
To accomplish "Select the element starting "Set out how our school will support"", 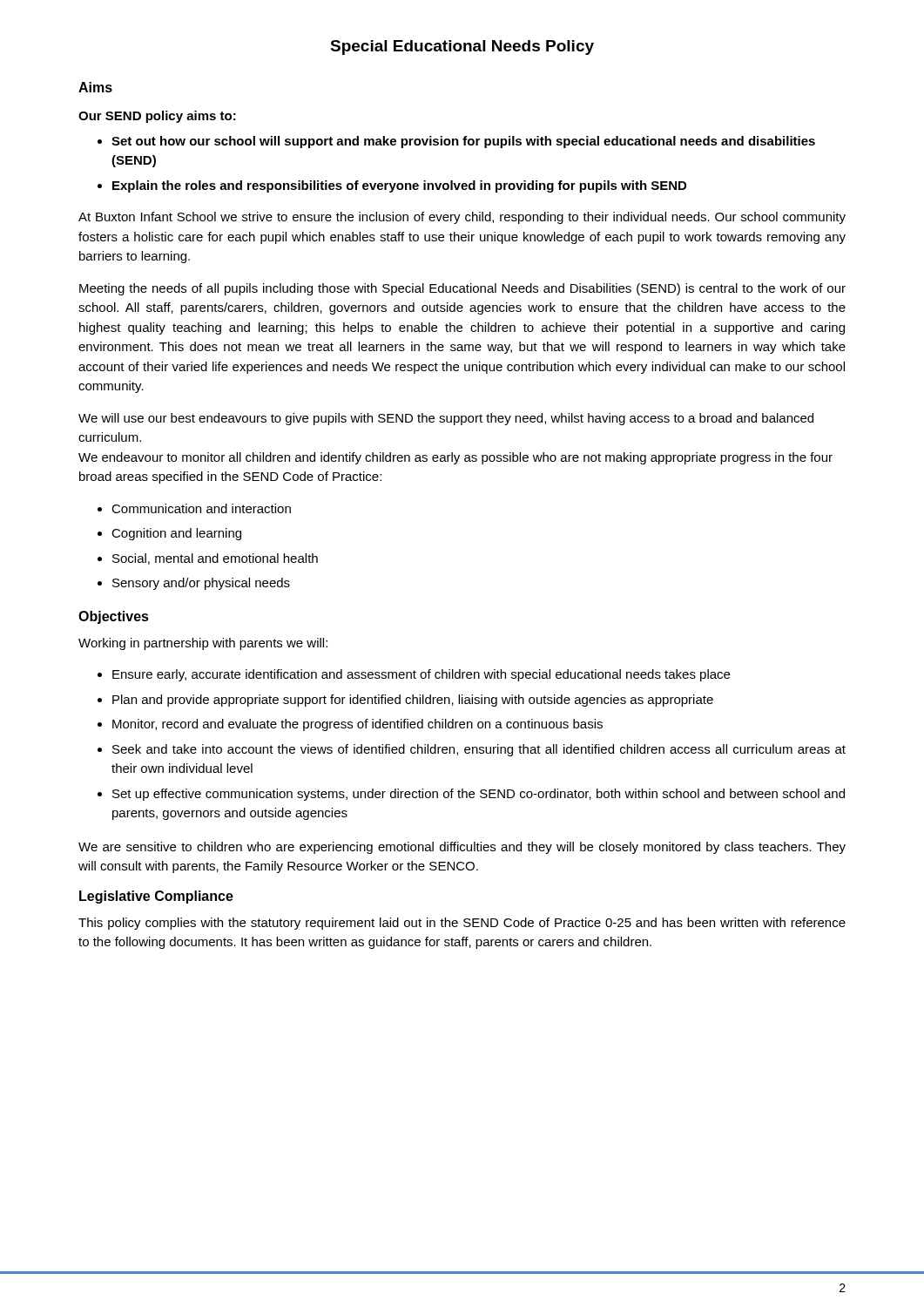I will pyautogui.click(x=463, y=150).
